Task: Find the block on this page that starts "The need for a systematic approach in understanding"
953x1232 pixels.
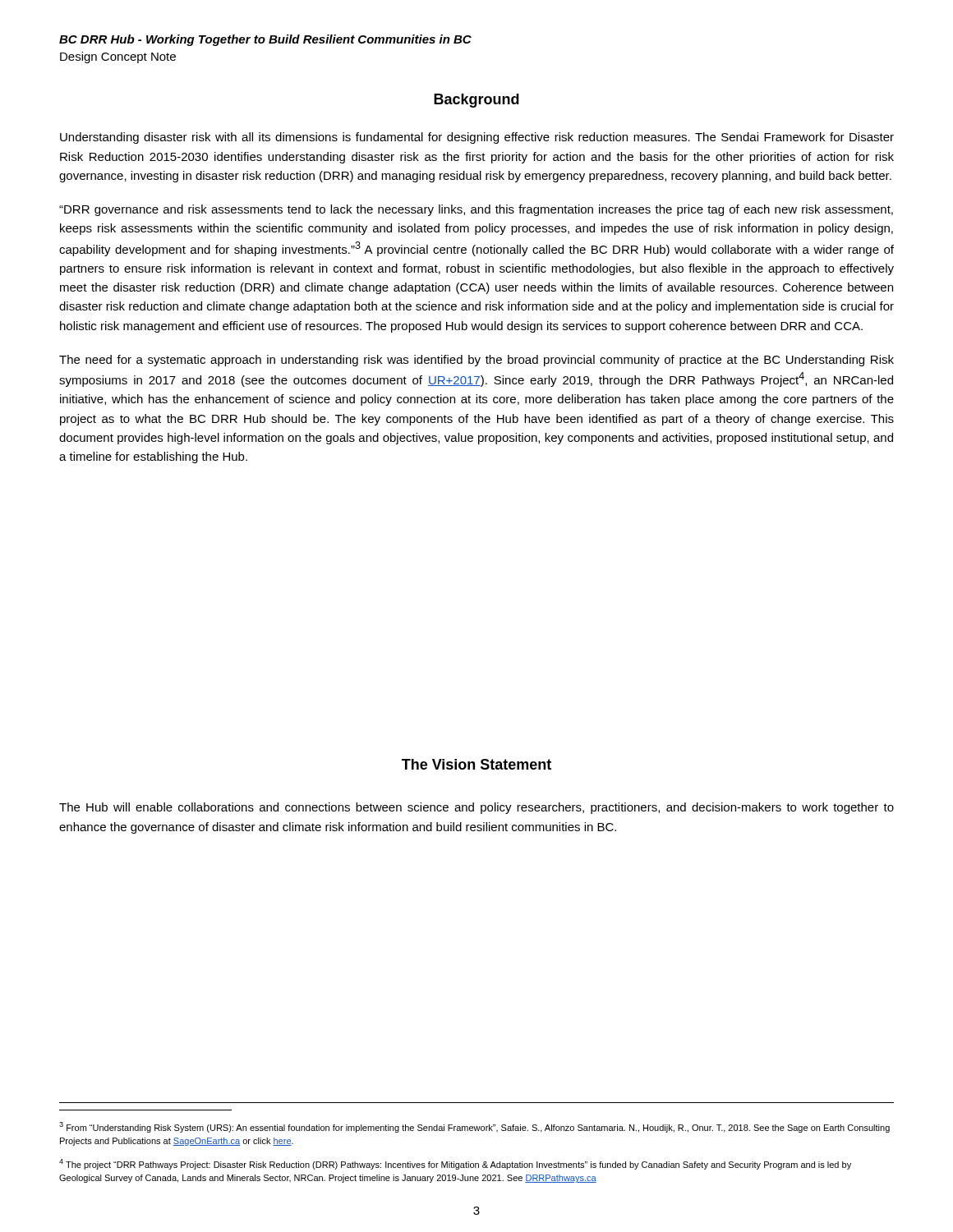Action: pos(476,408)
